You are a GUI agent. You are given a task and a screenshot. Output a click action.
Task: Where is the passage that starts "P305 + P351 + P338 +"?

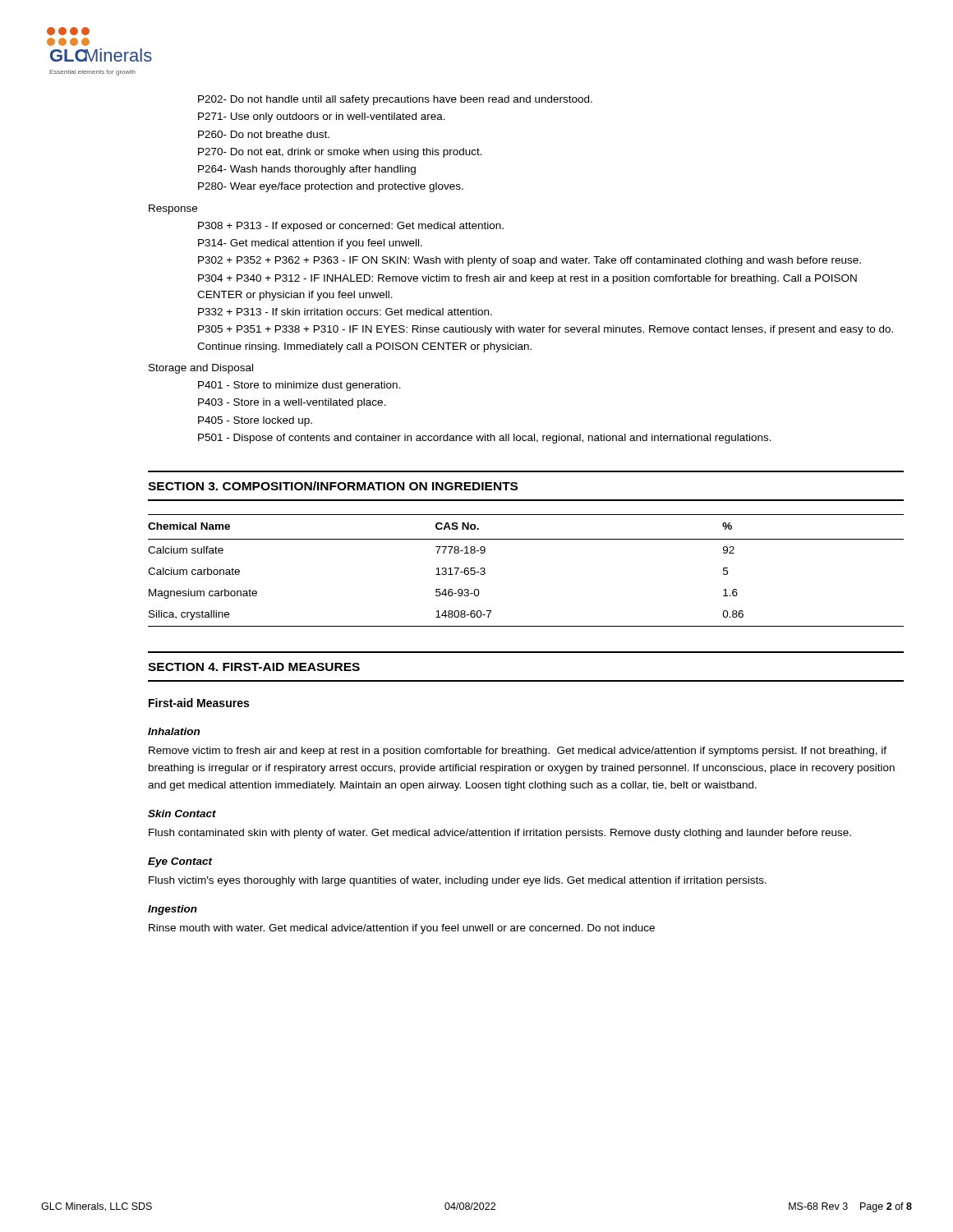550,338
